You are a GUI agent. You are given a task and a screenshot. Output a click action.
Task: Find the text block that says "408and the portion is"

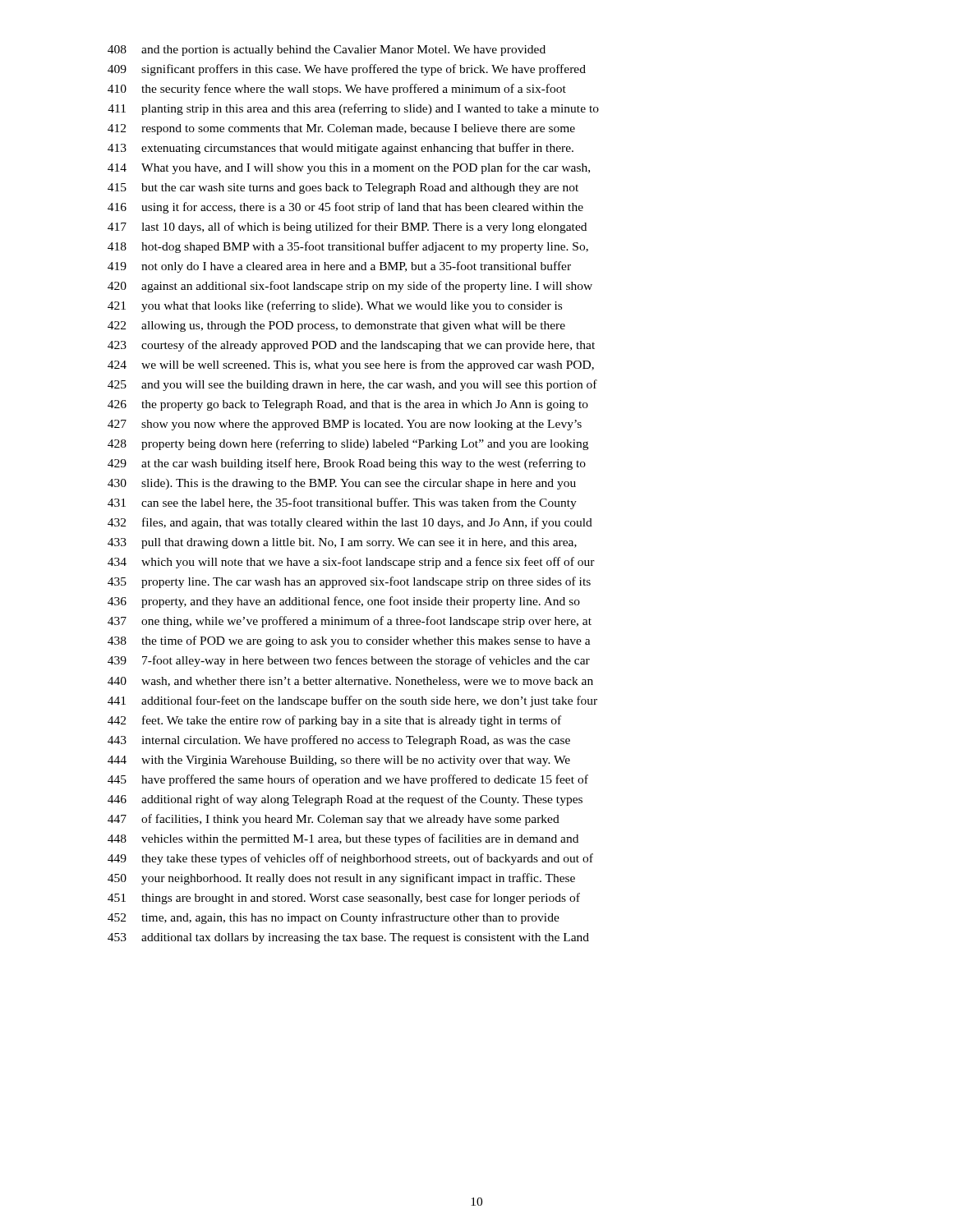(476, 493)
